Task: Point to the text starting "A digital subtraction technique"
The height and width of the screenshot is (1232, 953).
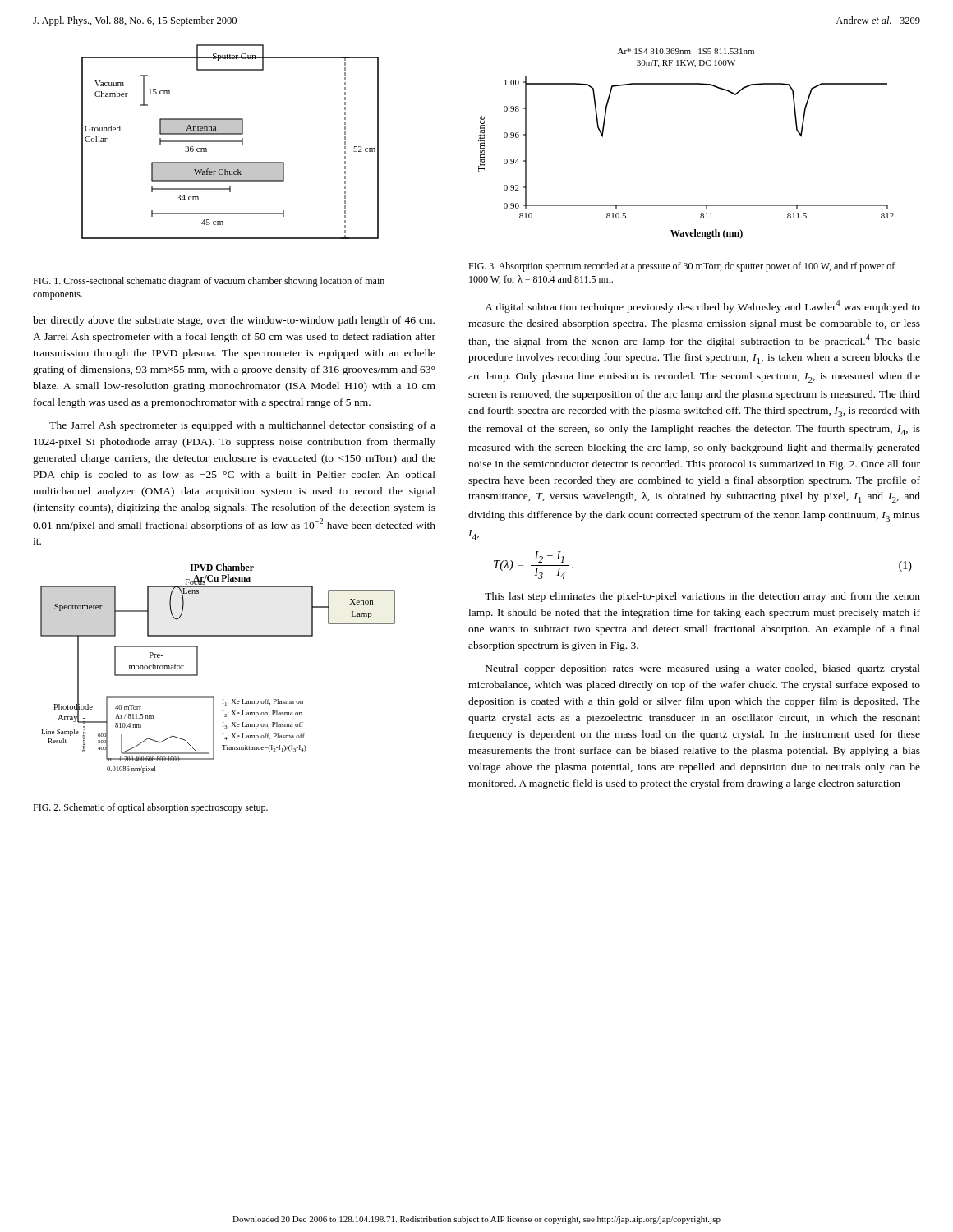Action: pos(694,420)
